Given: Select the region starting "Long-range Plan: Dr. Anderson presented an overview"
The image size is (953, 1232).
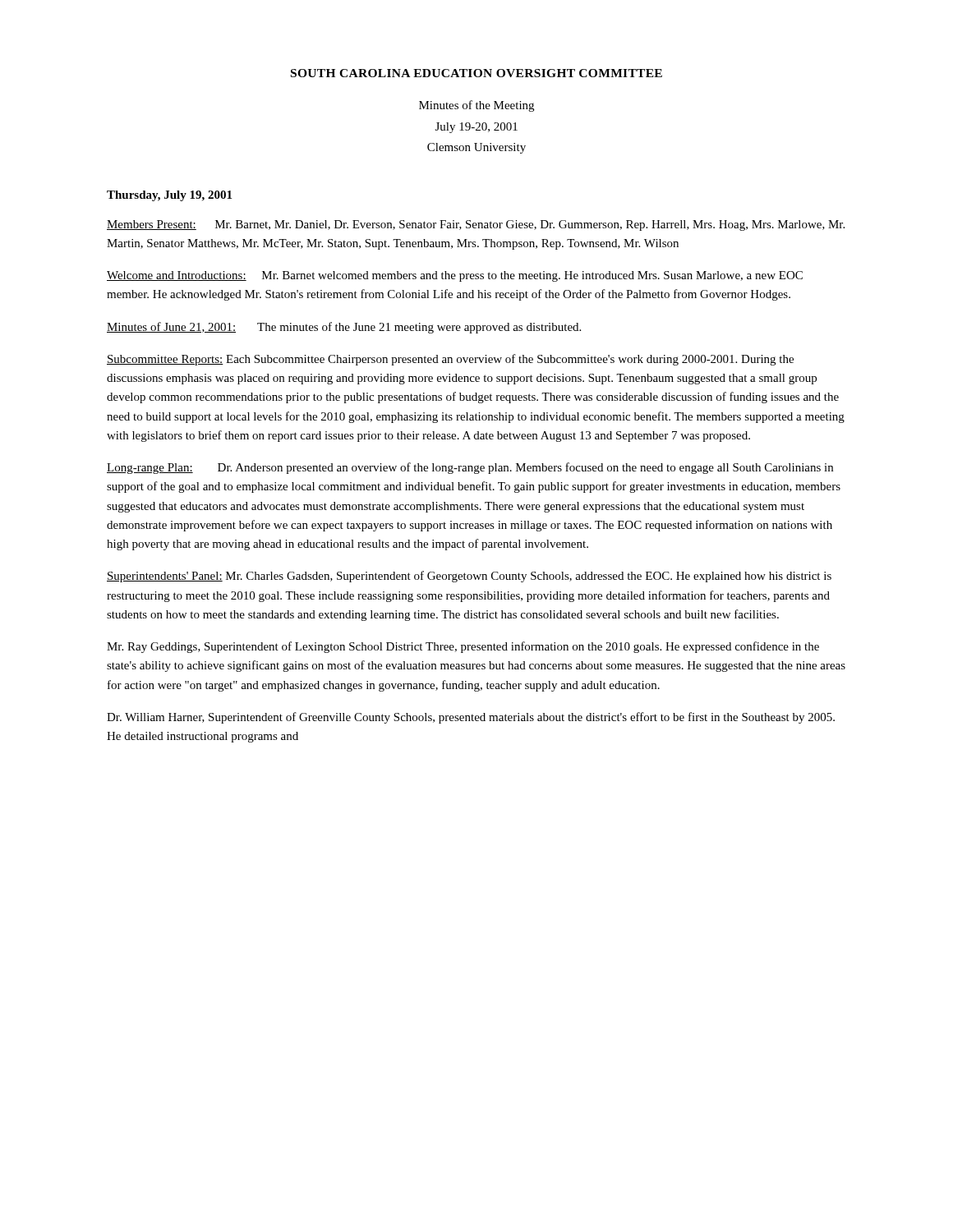Looking at the screenshot, I should [x=474, y=506].
